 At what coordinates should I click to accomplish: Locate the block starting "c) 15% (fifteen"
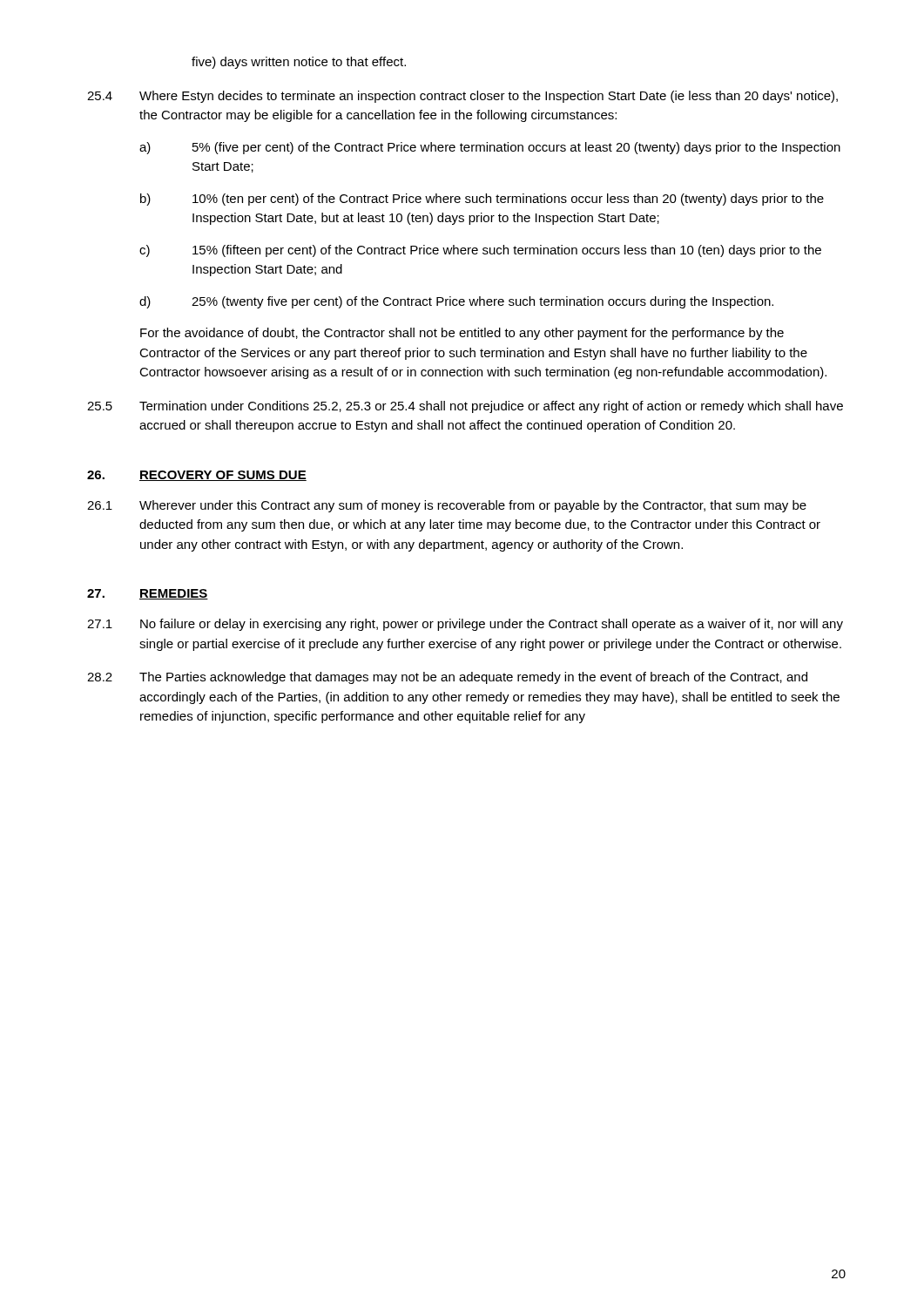(x=492, y=260)
